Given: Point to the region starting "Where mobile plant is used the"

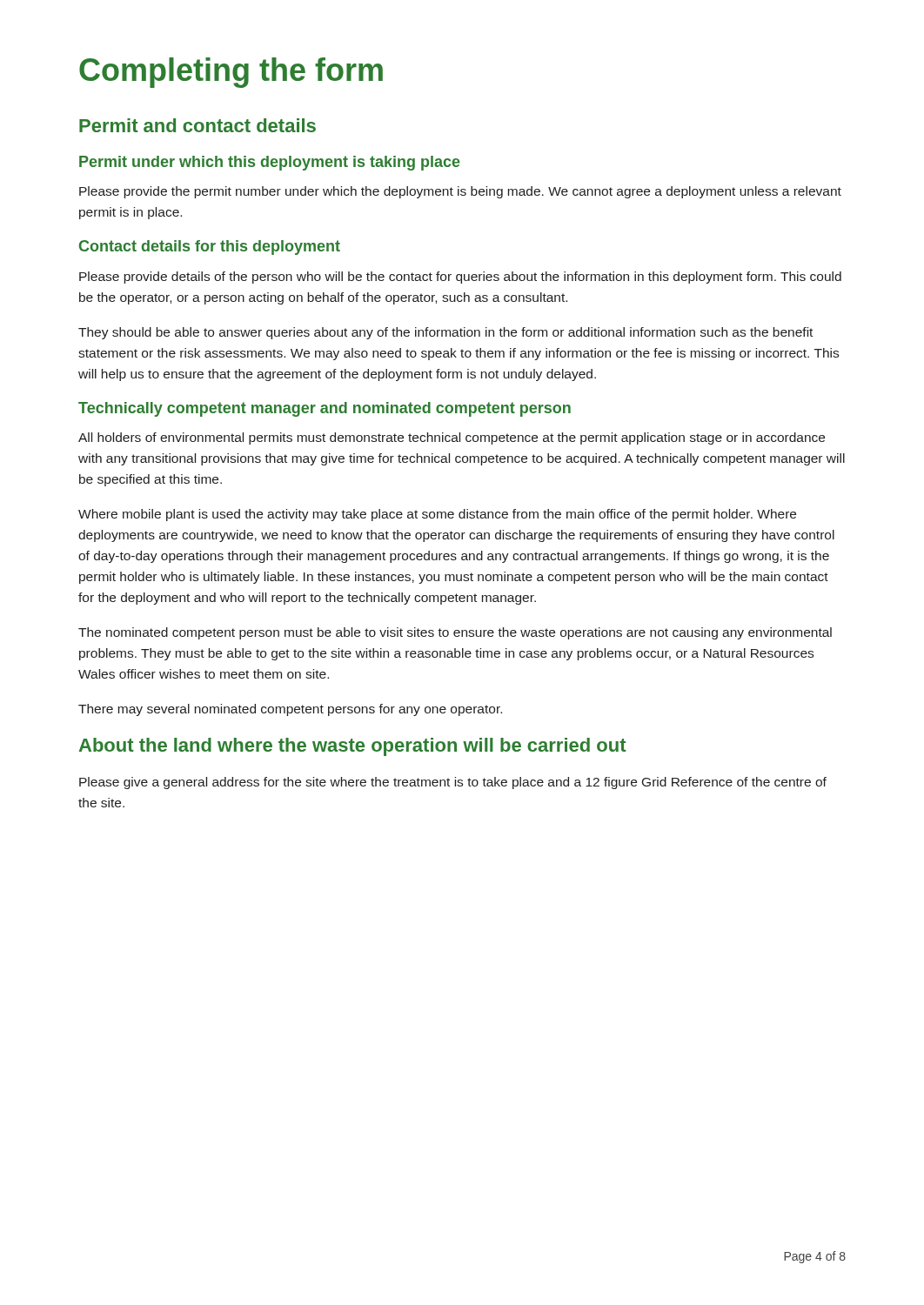Looking at the screenshot, I should click(462, 556).
